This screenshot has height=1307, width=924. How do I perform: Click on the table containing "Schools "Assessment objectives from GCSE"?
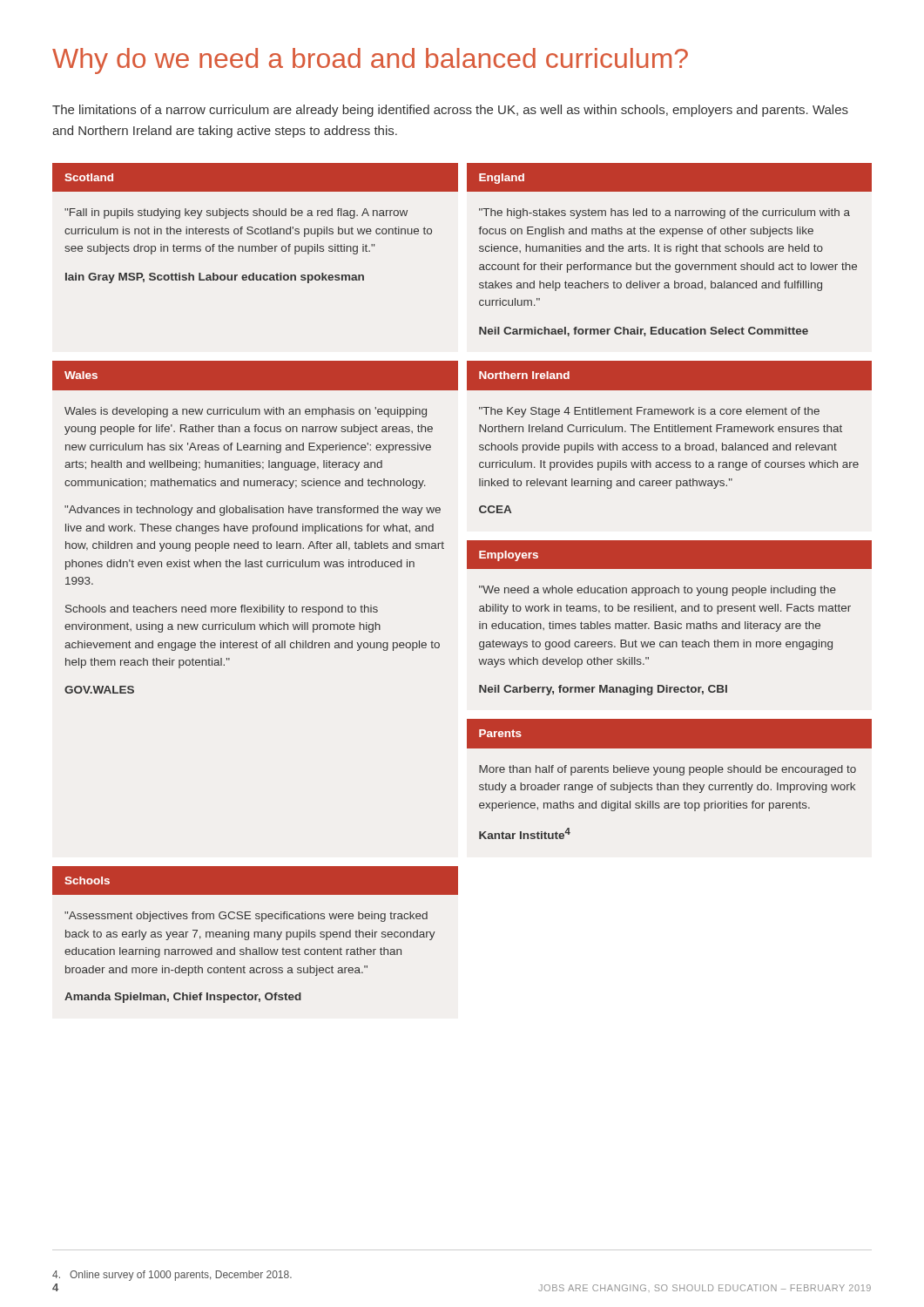[x=255, y=942]
